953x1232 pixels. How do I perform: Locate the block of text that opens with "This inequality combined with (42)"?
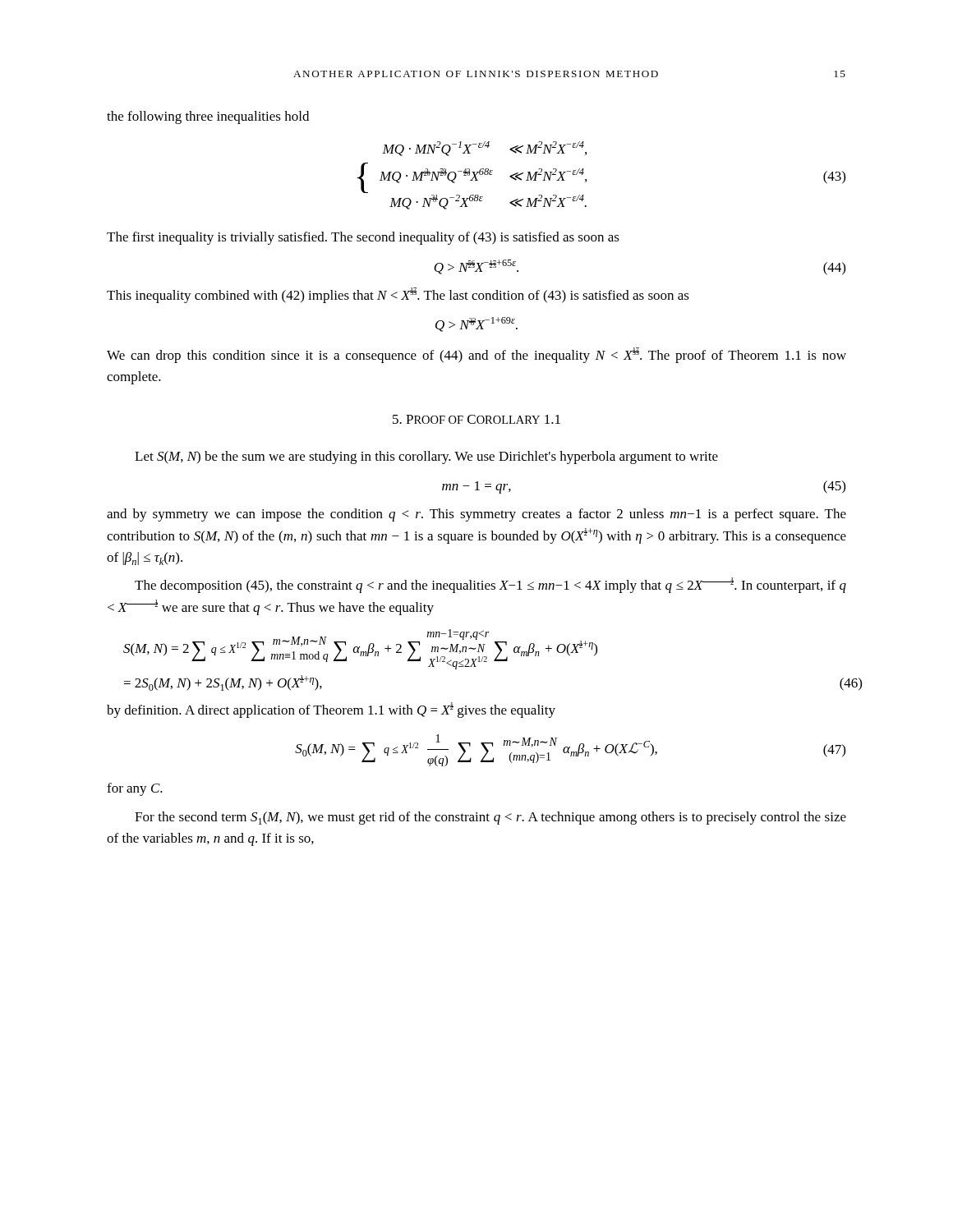click(476, 296)
